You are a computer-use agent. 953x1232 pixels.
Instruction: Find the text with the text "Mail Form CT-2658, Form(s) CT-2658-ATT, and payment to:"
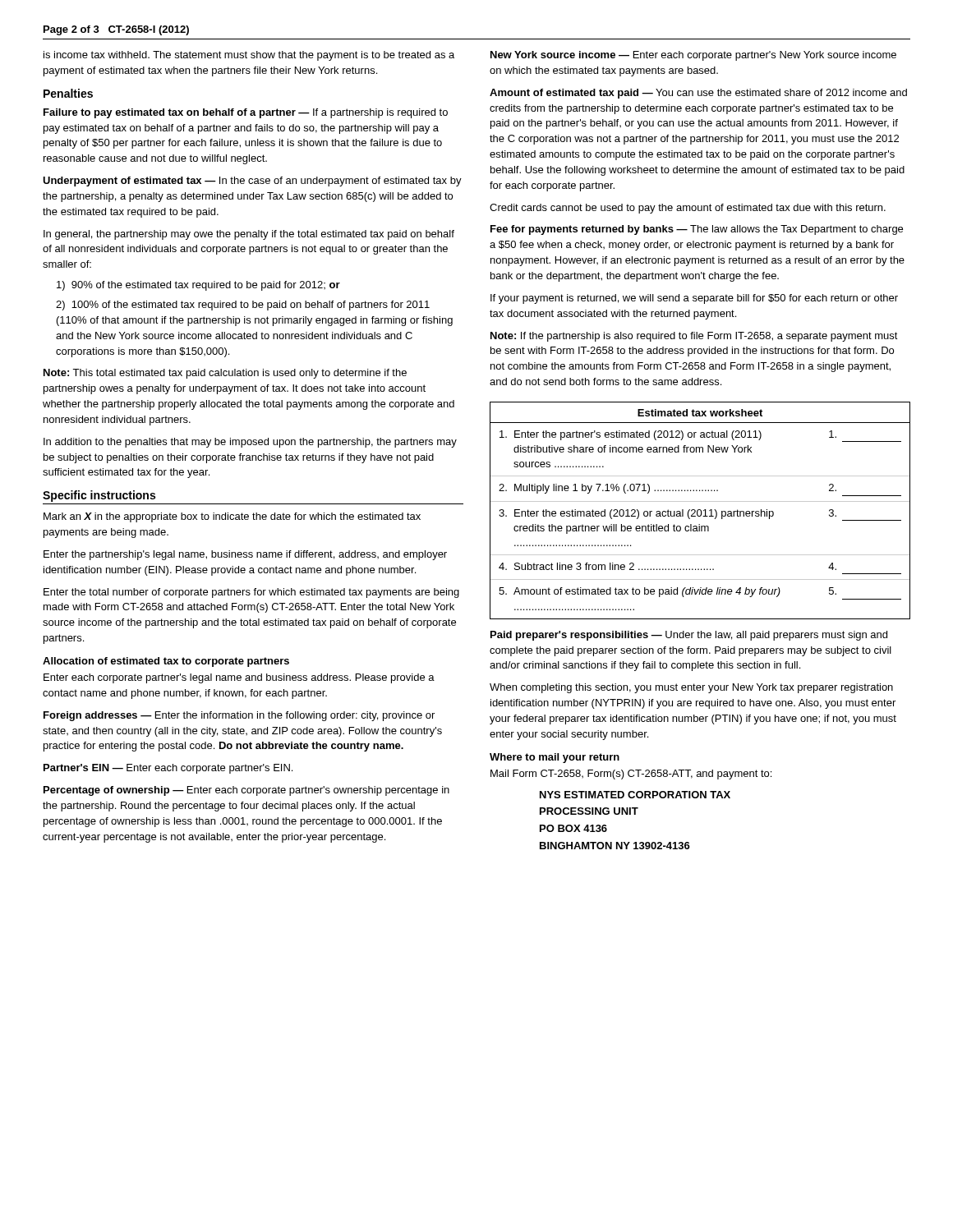(x=631, y=773)
